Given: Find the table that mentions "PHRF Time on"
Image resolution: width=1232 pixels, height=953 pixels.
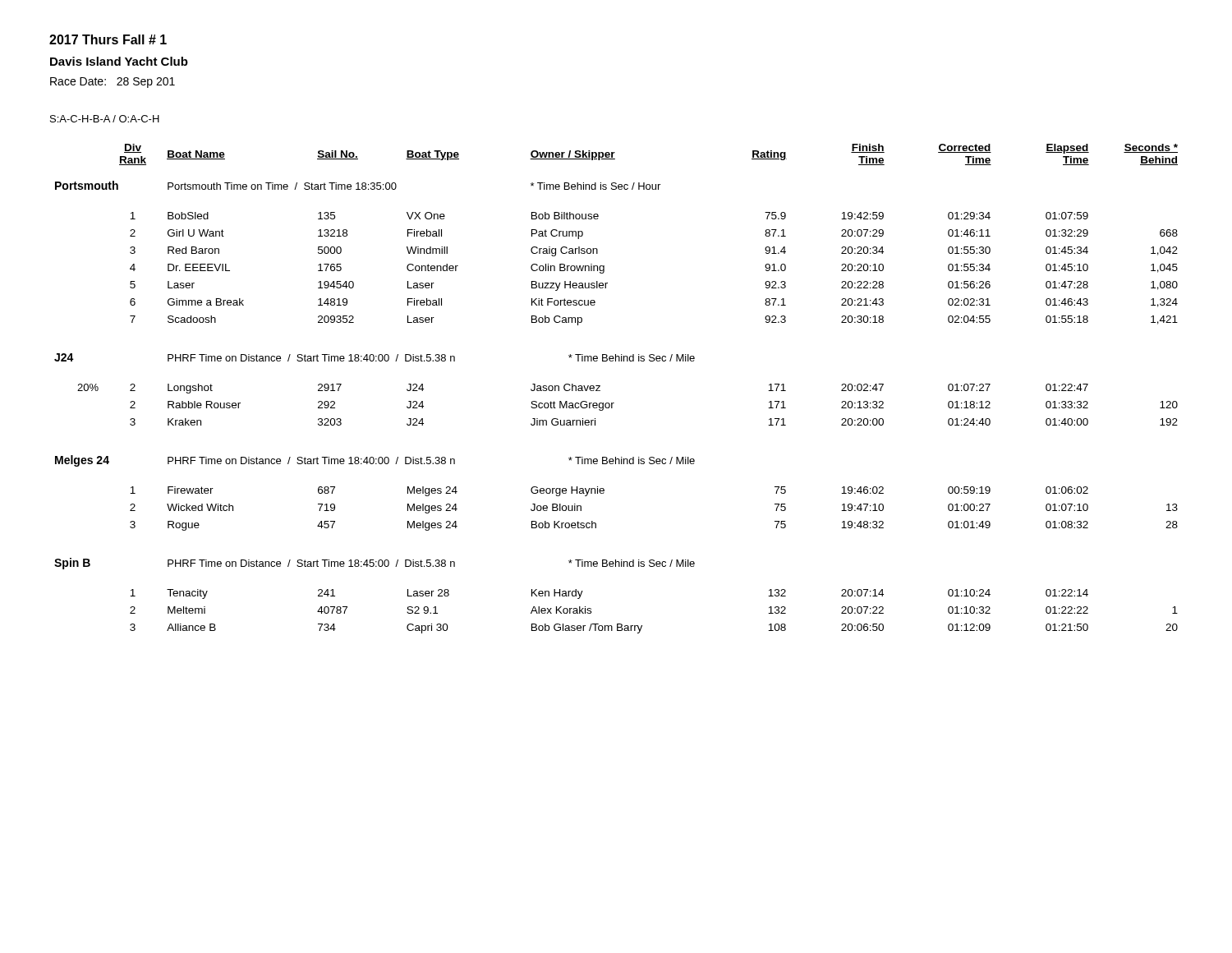Looking at the screenshot, I should coord(616,388).
